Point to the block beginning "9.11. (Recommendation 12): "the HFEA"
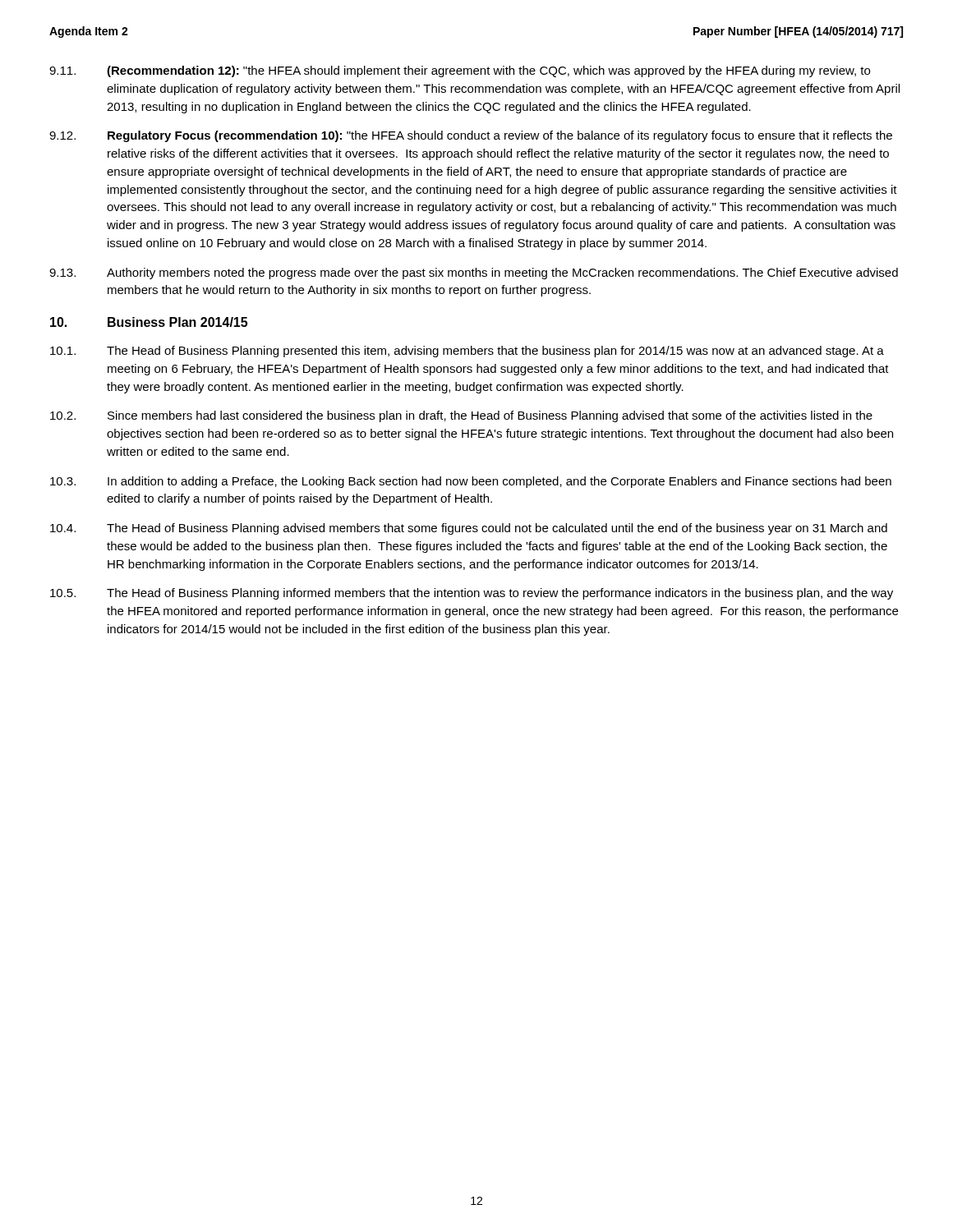The height and width of the screenshot is (1232, 953). point(476,88)
